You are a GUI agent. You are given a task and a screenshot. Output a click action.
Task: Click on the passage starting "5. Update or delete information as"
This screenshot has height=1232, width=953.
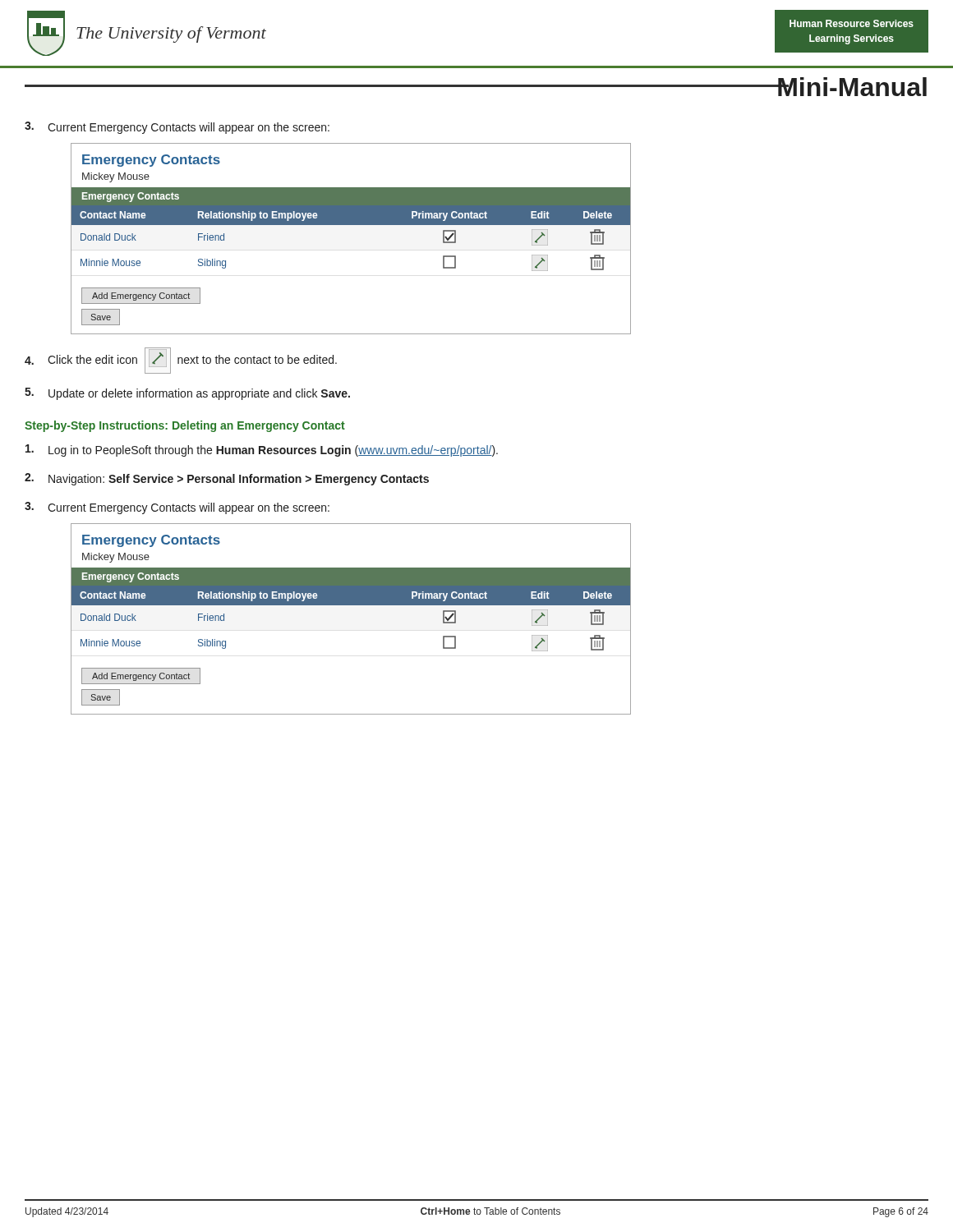188,394
